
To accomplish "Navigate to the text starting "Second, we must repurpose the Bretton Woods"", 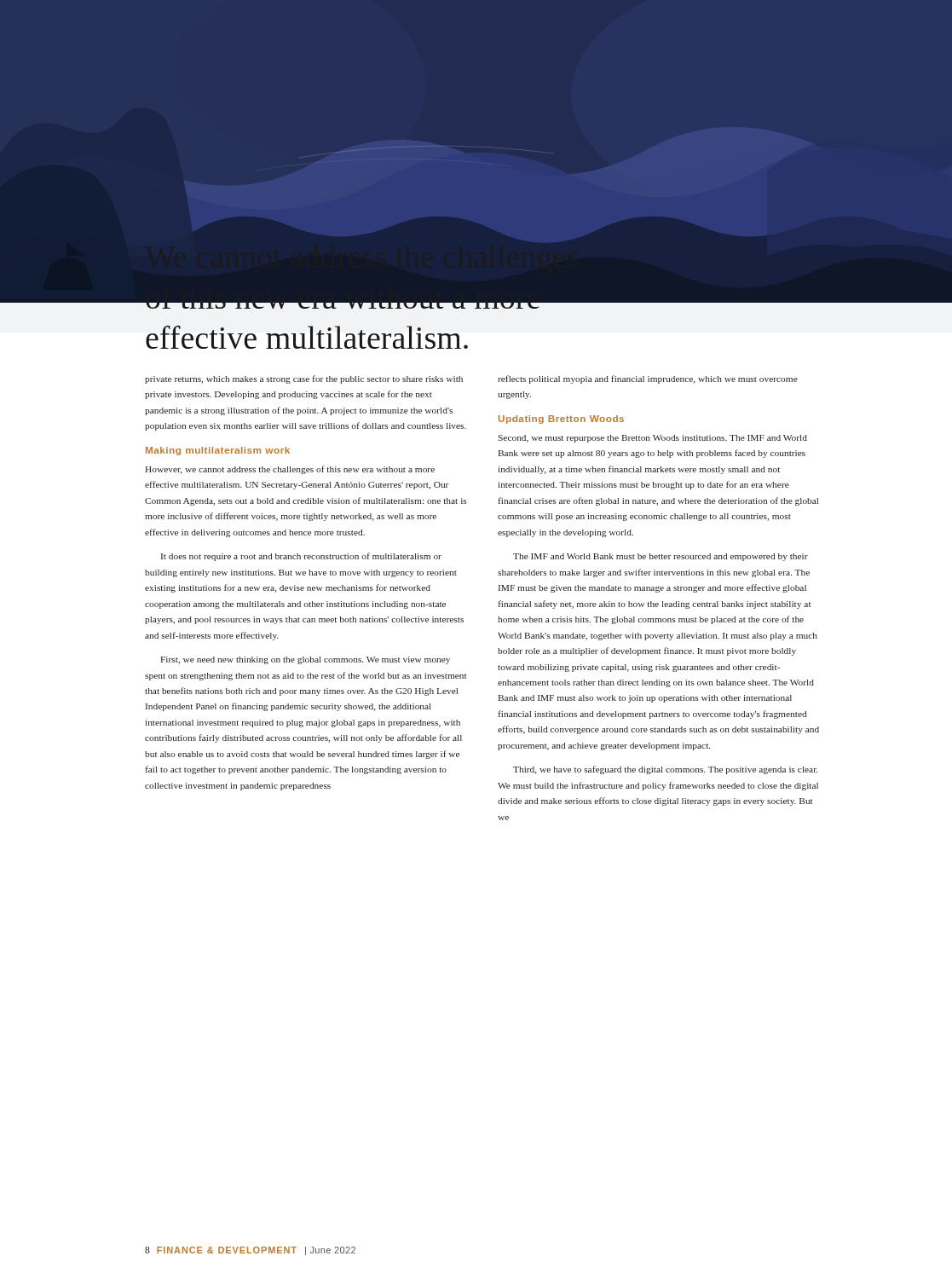I will click(x=658, y=485).
